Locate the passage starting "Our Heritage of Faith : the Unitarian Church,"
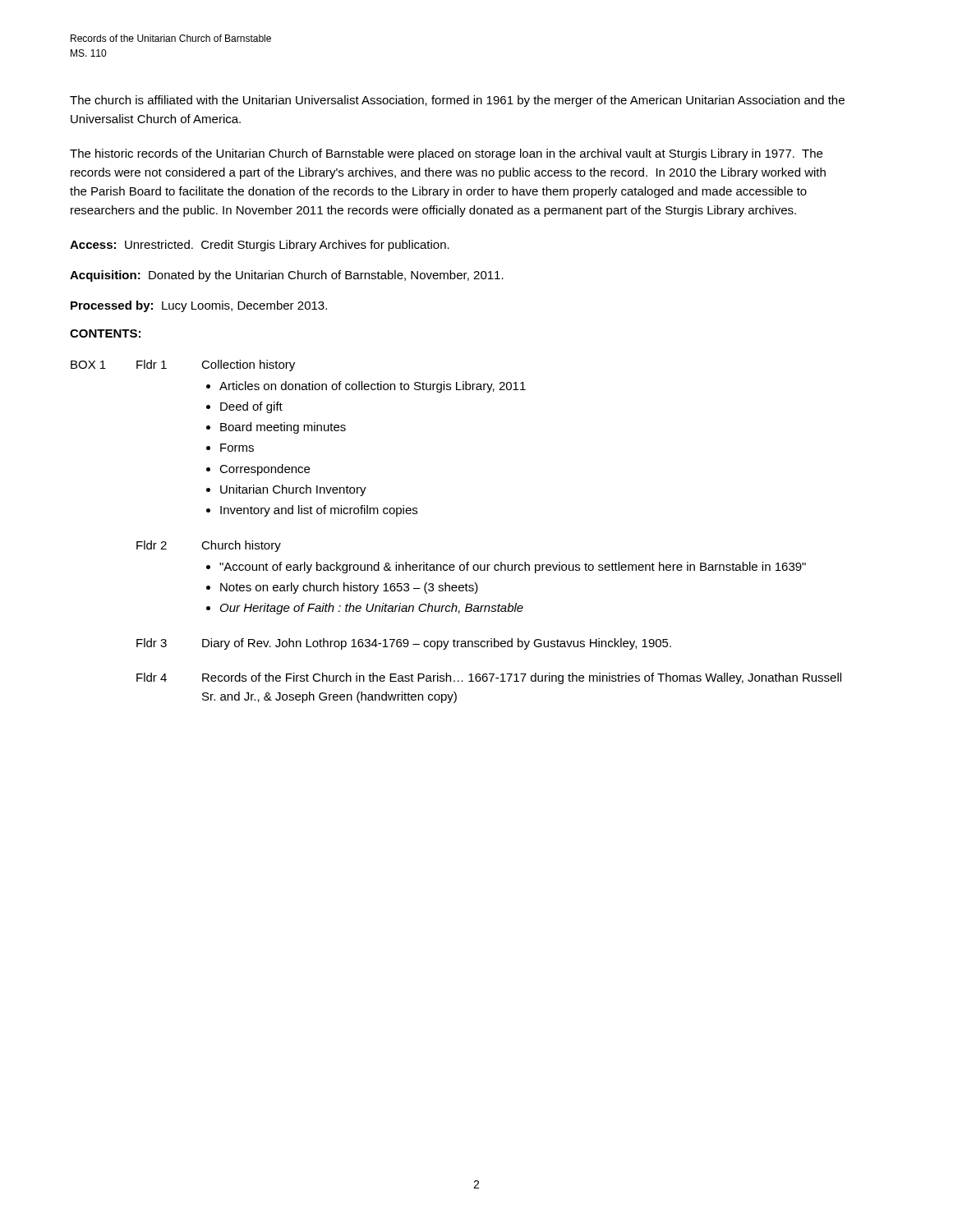The height and width of the screenshot is (1232, 953). coord(371,607)
